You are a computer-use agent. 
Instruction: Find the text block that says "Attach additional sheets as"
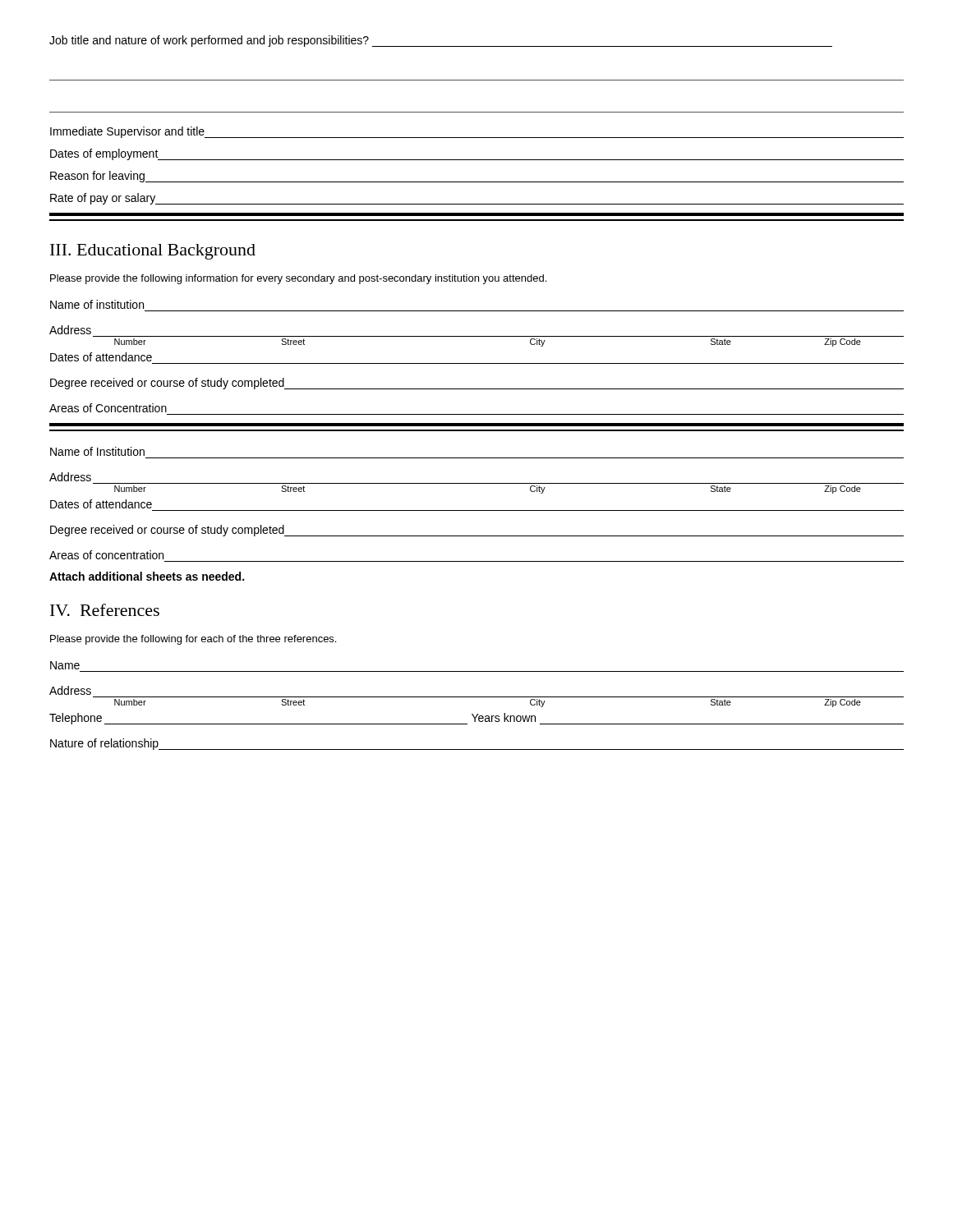[147, 577]
